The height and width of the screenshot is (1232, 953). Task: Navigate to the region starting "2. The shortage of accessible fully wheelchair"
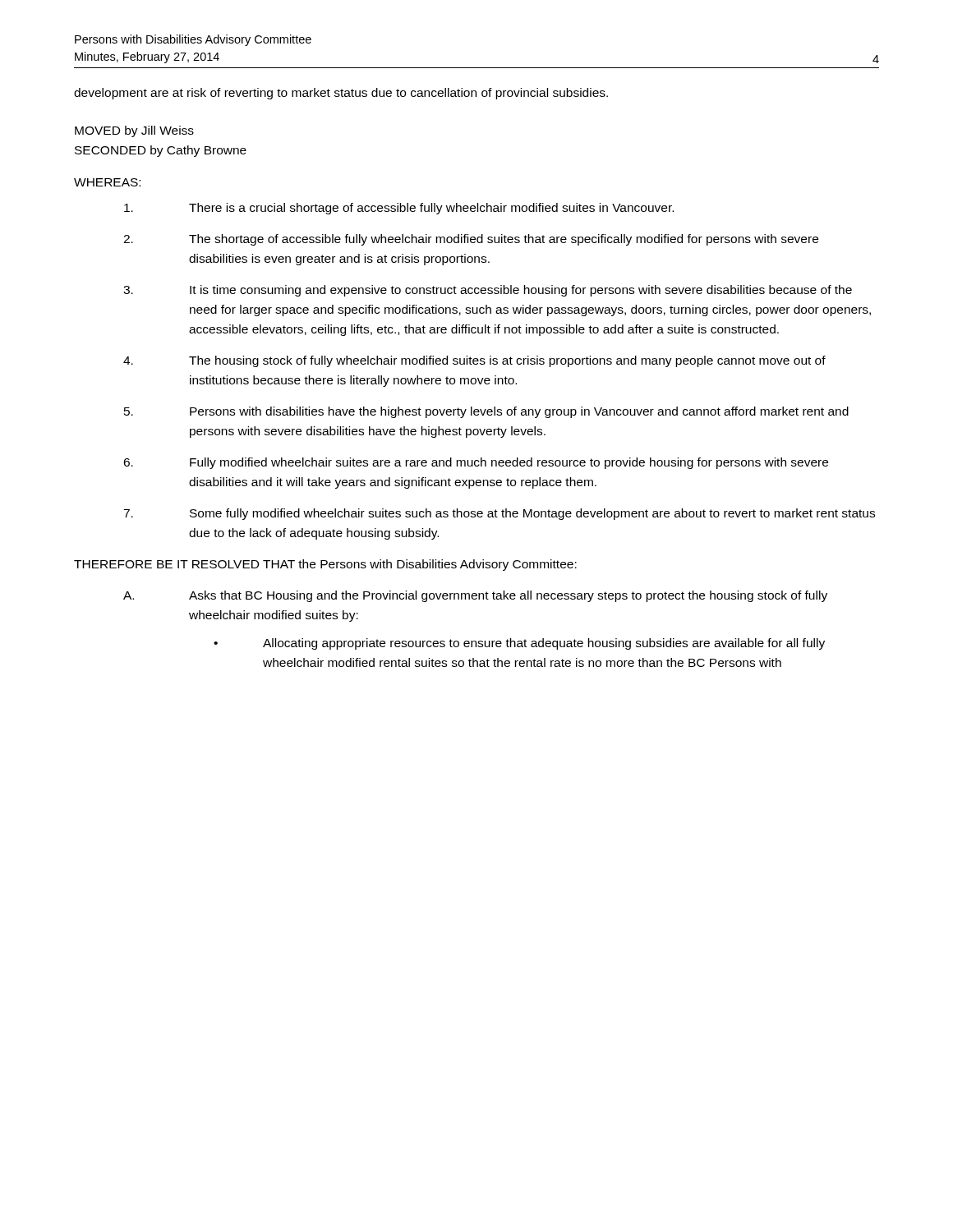pyautogui.click(x=476, y=249)
